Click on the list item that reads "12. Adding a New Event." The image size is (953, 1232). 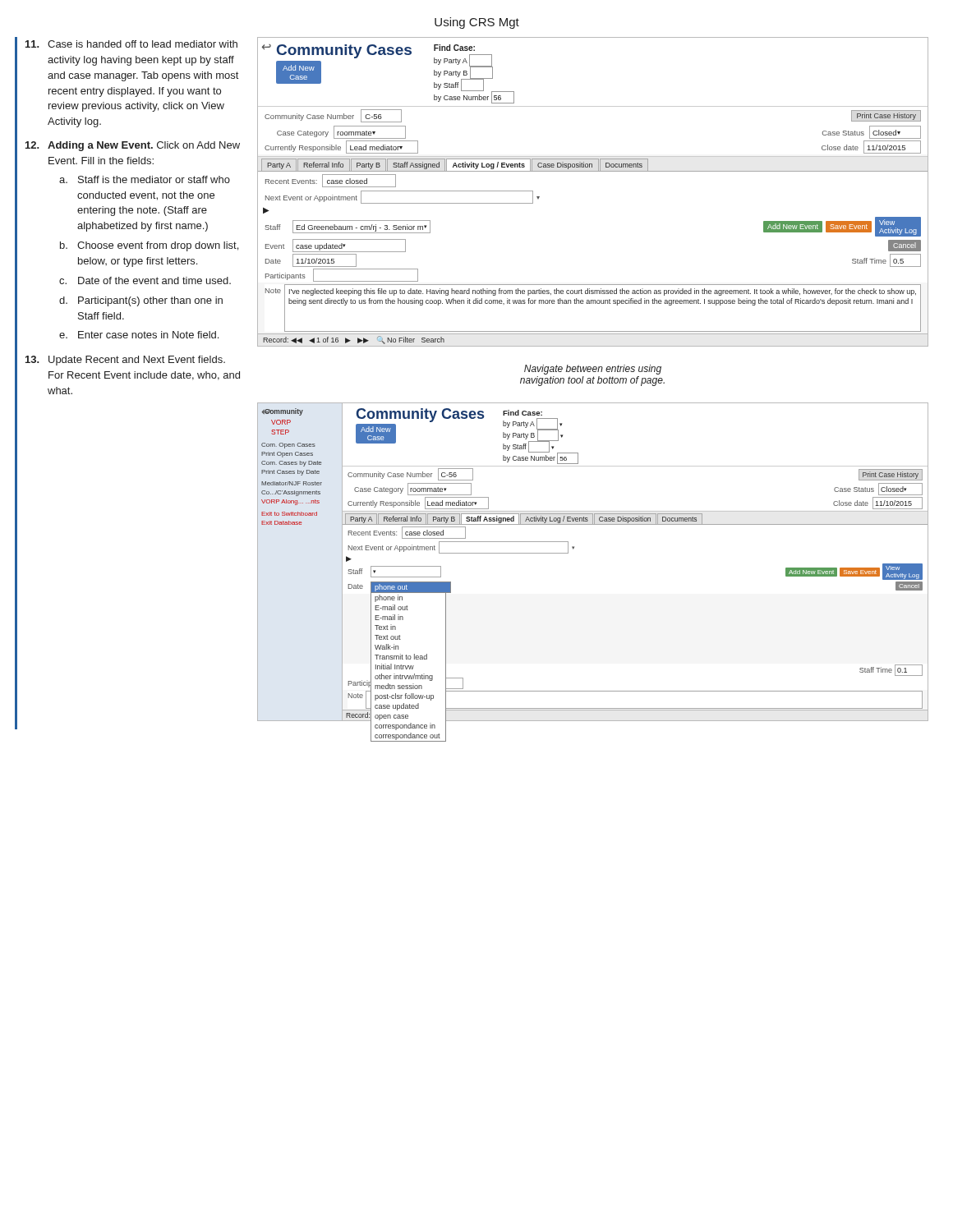134,243
